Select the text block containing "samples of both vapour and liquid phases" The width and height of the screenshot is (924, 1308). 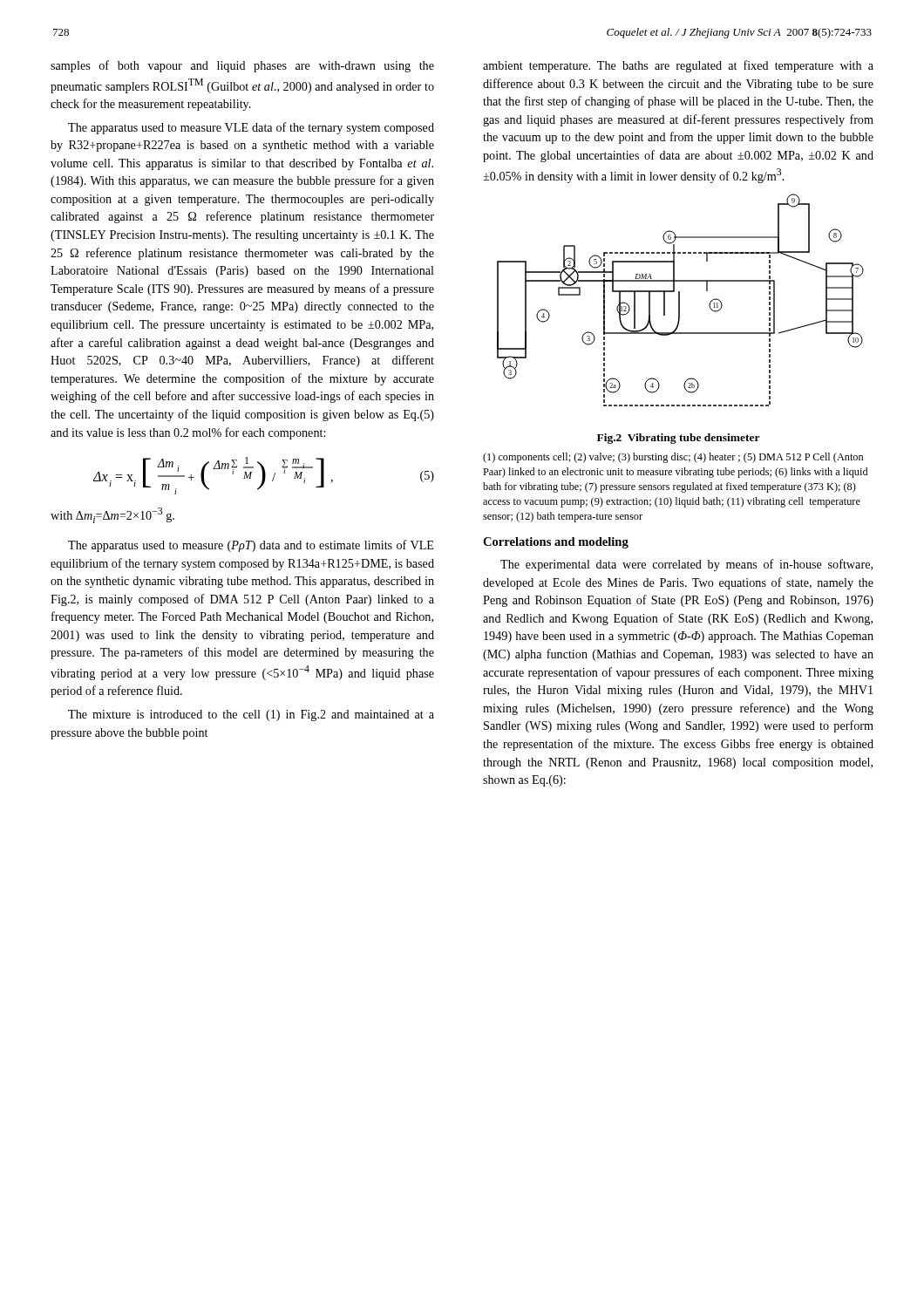[x=242, y=85]
